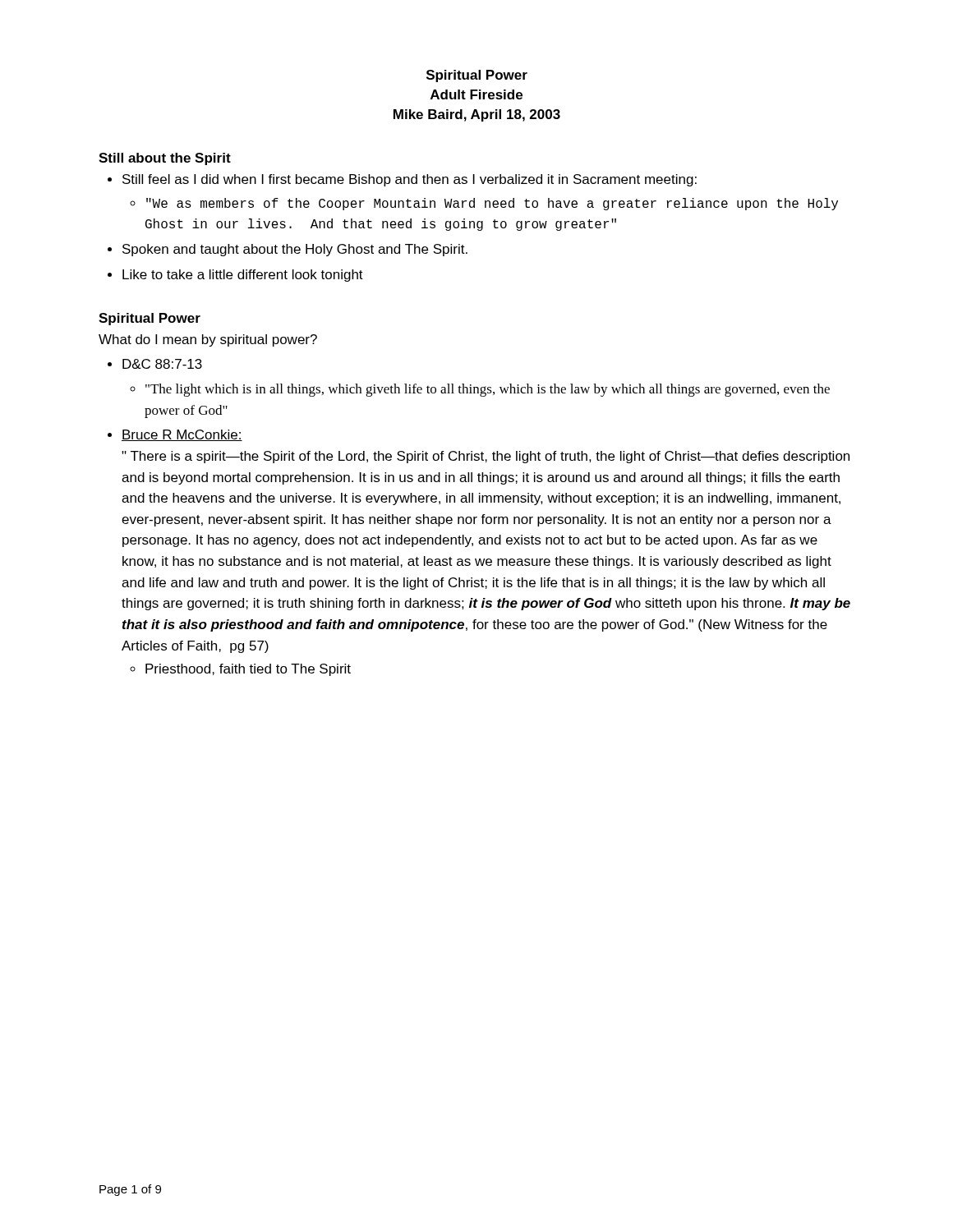Viewport: 953px width, 1232px height.
Task: Point to the block beginning "Spoken and taught about the Holy"
Action: (295, 250)
